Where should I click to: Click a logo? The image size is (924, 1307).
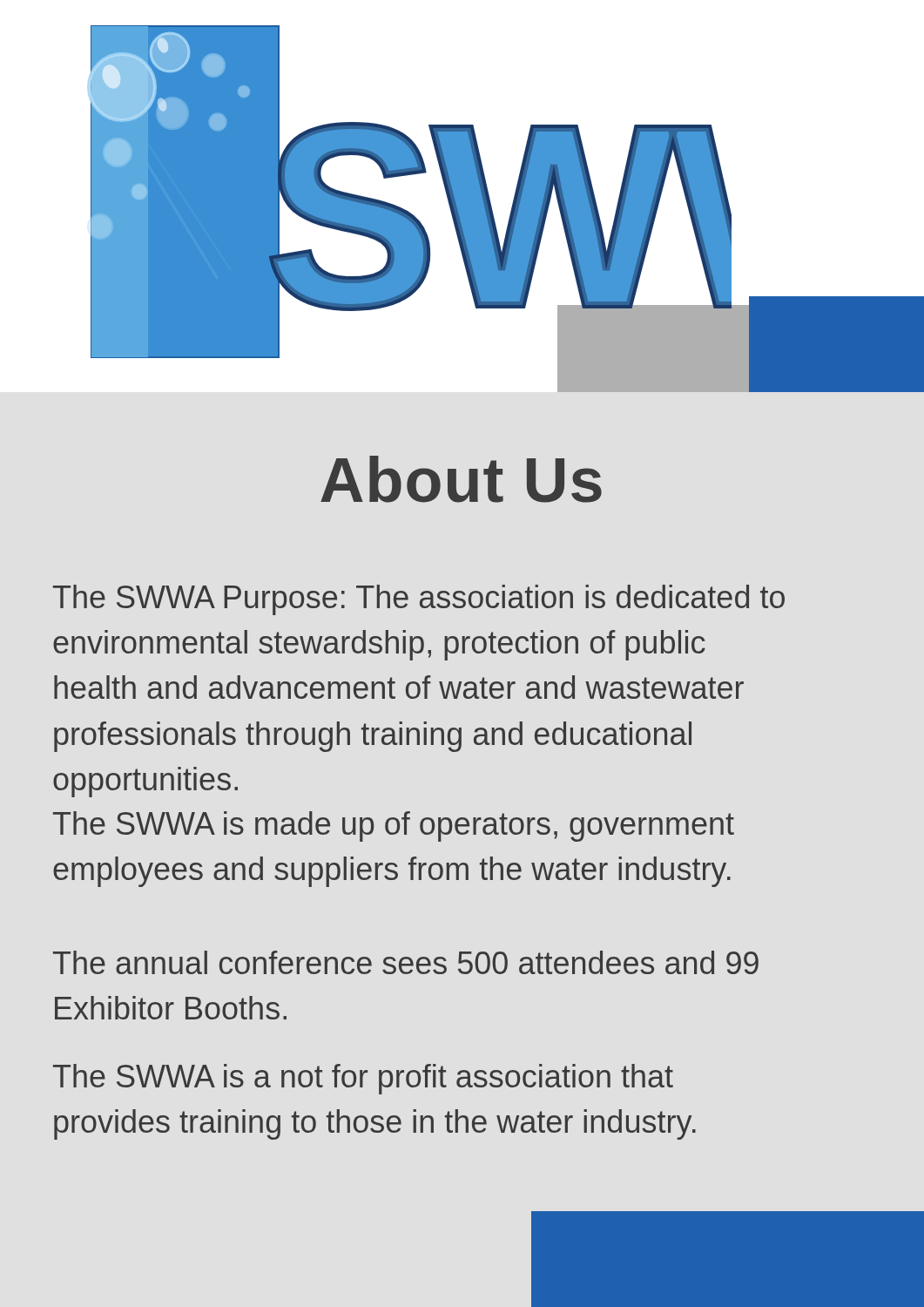pyautogui.click(x=392, y=192)
